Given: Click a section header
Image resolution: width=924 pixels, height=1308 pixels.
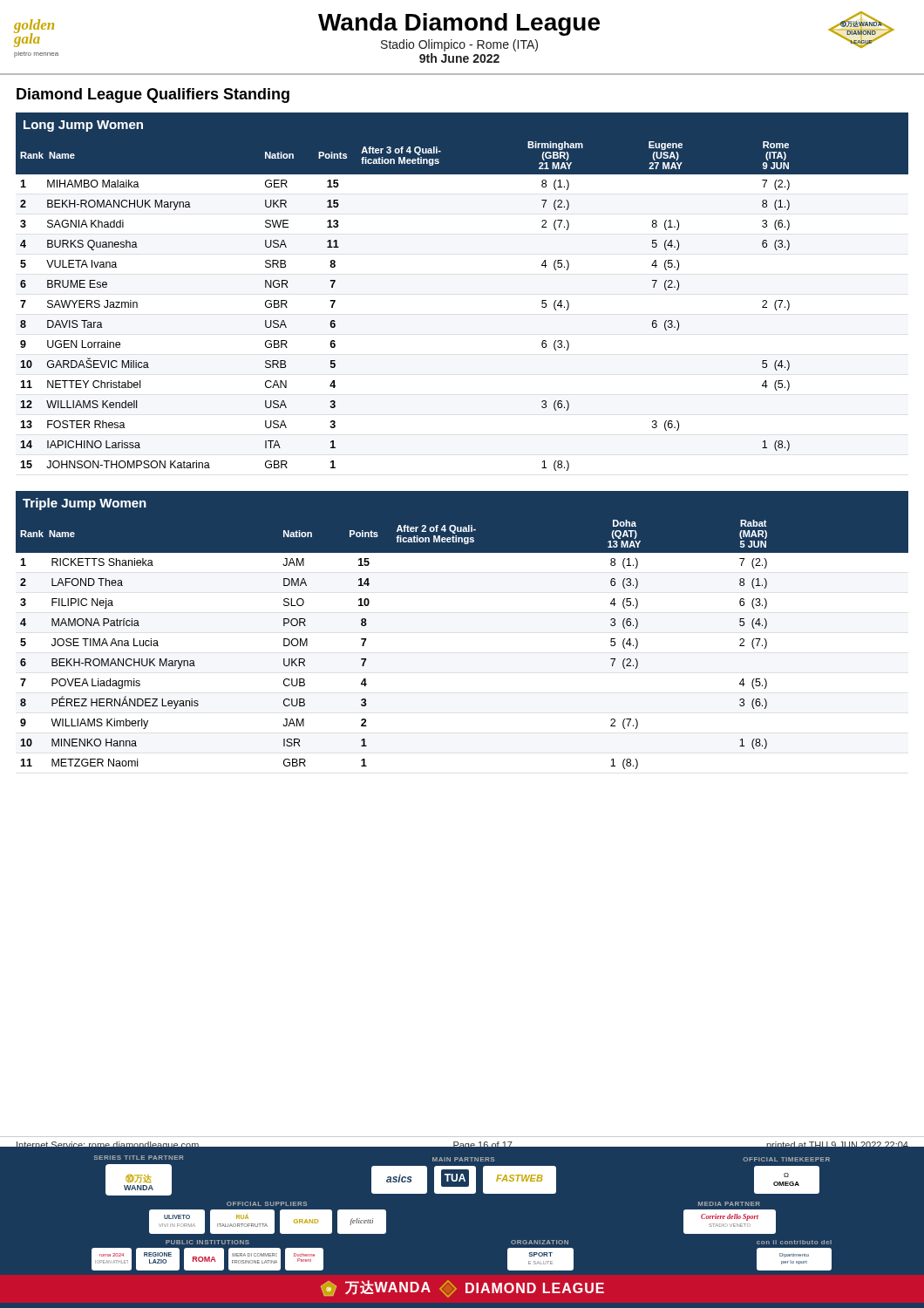Looking at the screenshot, I should coord(153,94).
